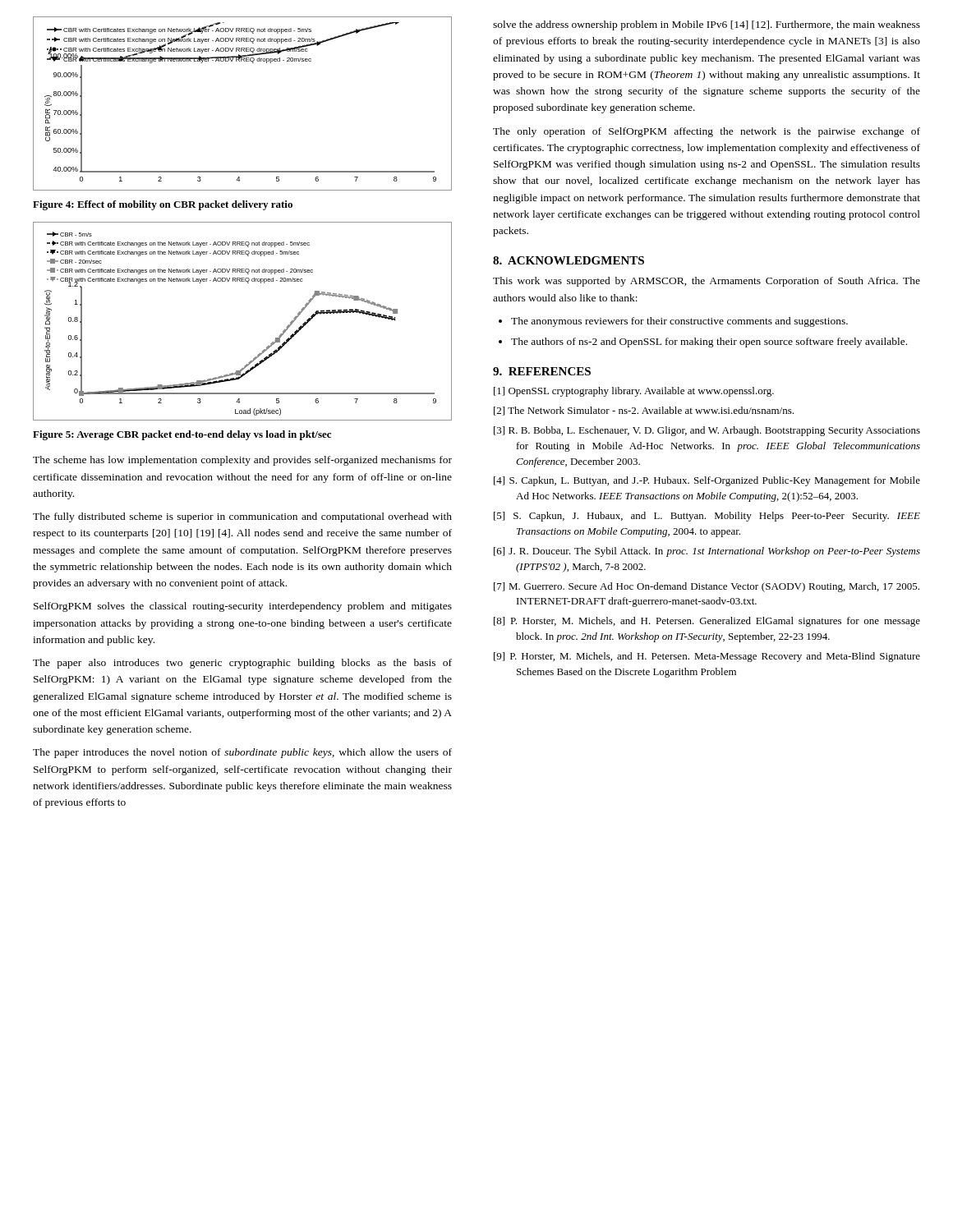Point to the text block starting "Figure 5: Average CBR packet"
This screenshot has width=953, height=1232.
182,434
